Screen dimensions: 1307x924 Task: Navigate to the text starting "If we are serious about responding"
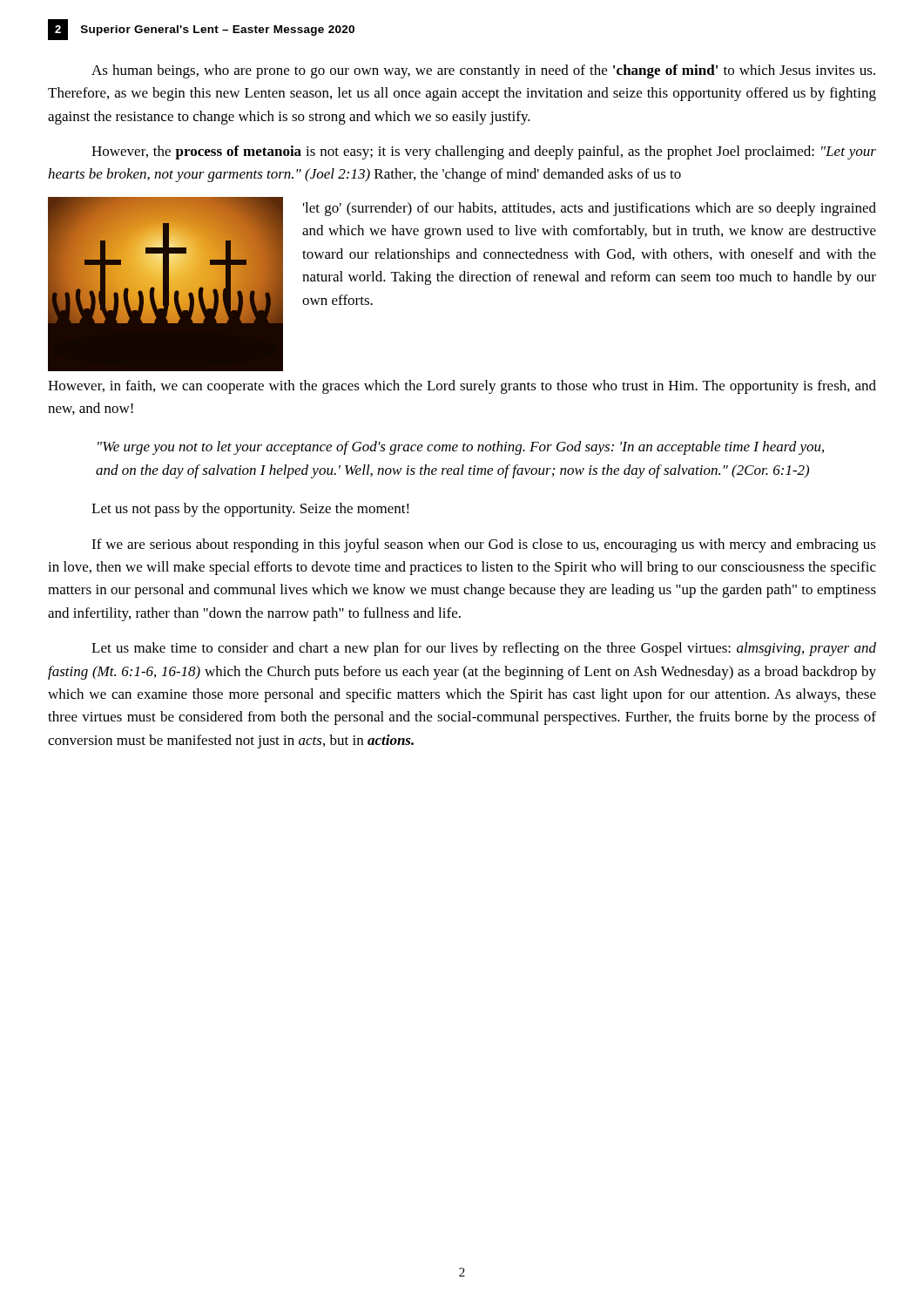(462, 578)
